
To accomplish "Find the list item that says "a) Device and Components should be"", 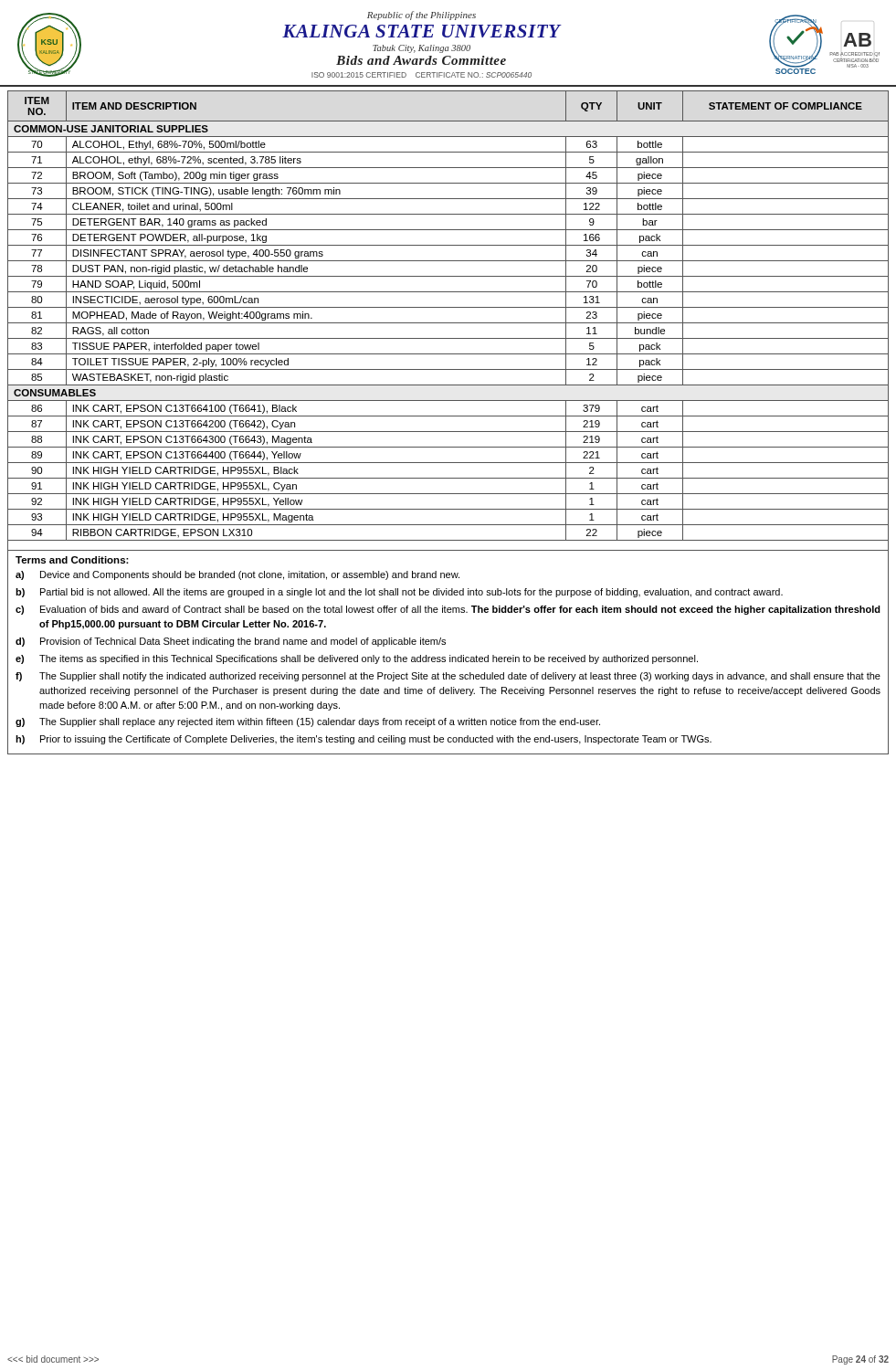I will 448,575.
